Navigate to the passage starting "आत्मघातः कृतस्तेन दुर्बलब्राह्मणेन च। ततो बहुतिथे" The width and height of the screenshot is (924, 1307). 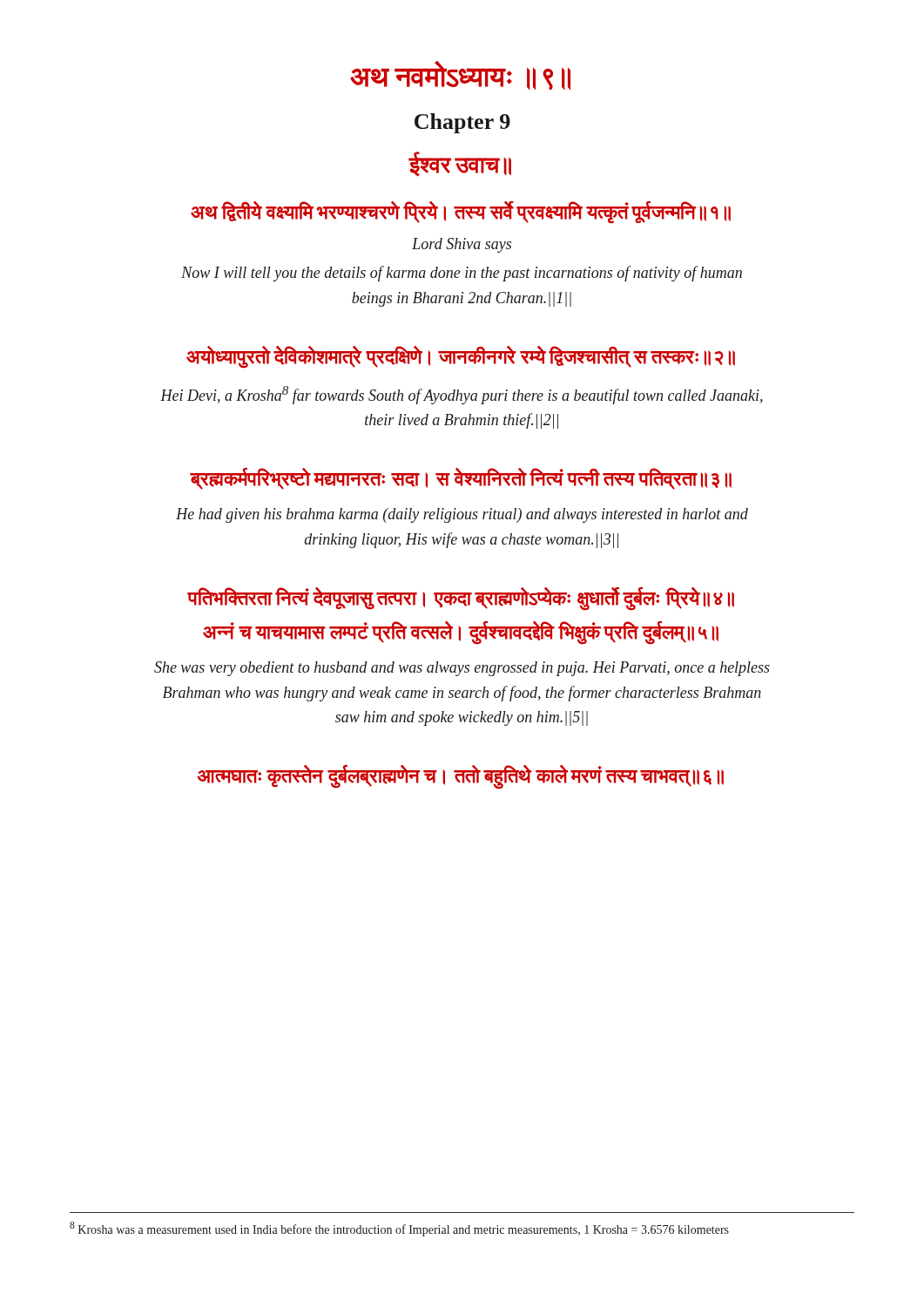(x=462, y=776)
